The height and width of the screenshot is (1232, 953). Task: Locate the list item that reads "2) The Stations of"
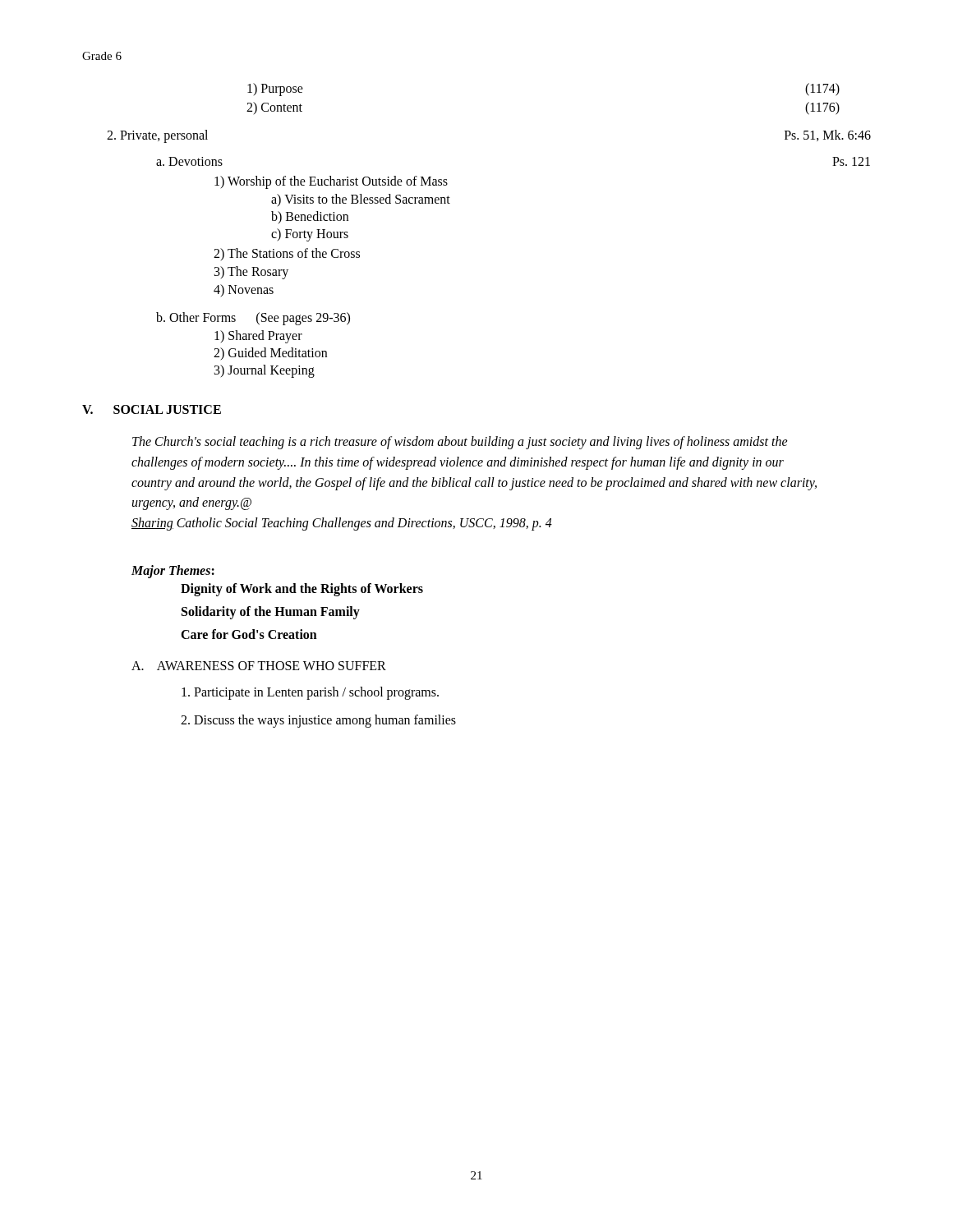click(x=287, y=253)
